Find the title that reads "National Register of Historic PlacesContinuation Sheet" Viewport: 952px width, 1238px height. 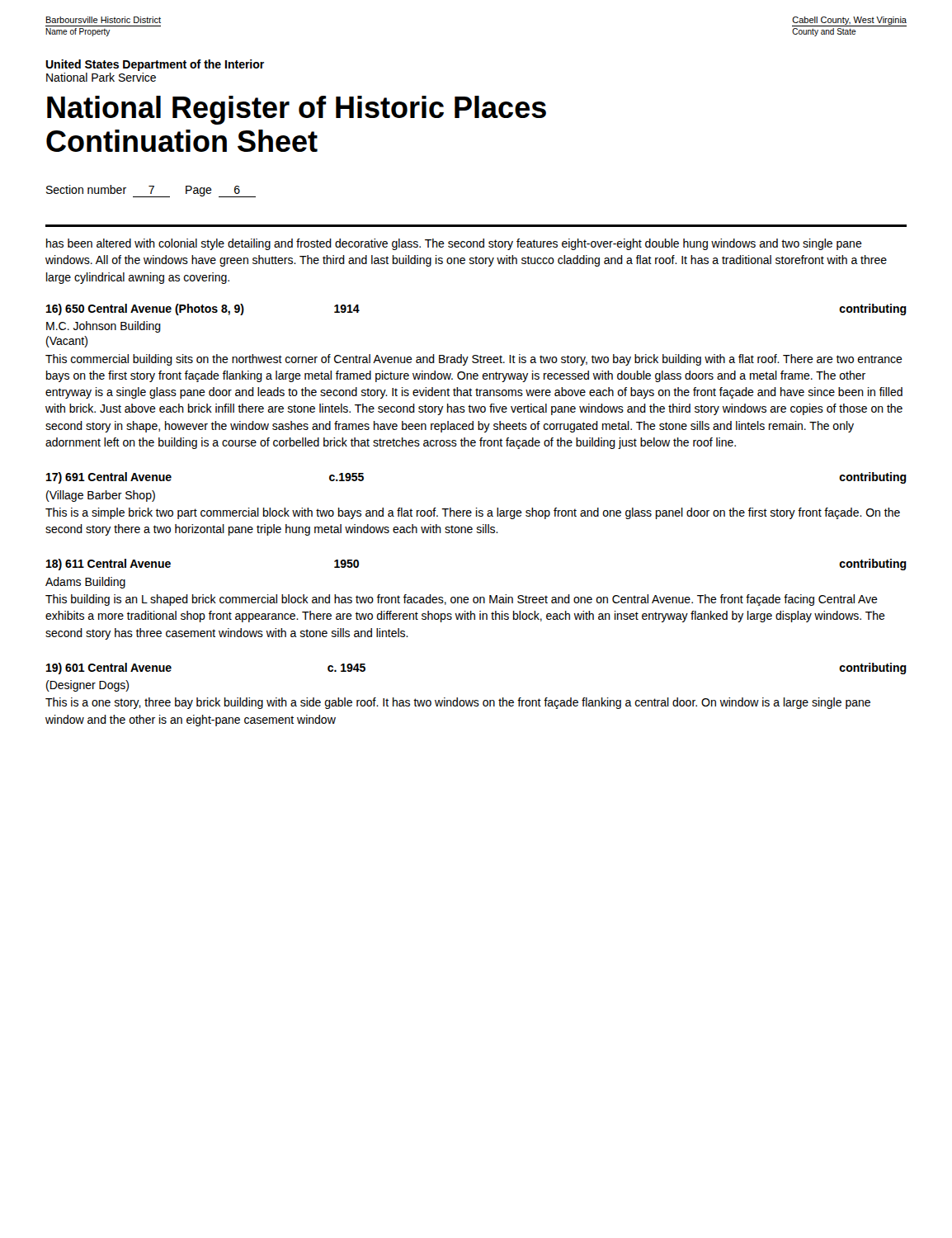click(x=296, y=125)
